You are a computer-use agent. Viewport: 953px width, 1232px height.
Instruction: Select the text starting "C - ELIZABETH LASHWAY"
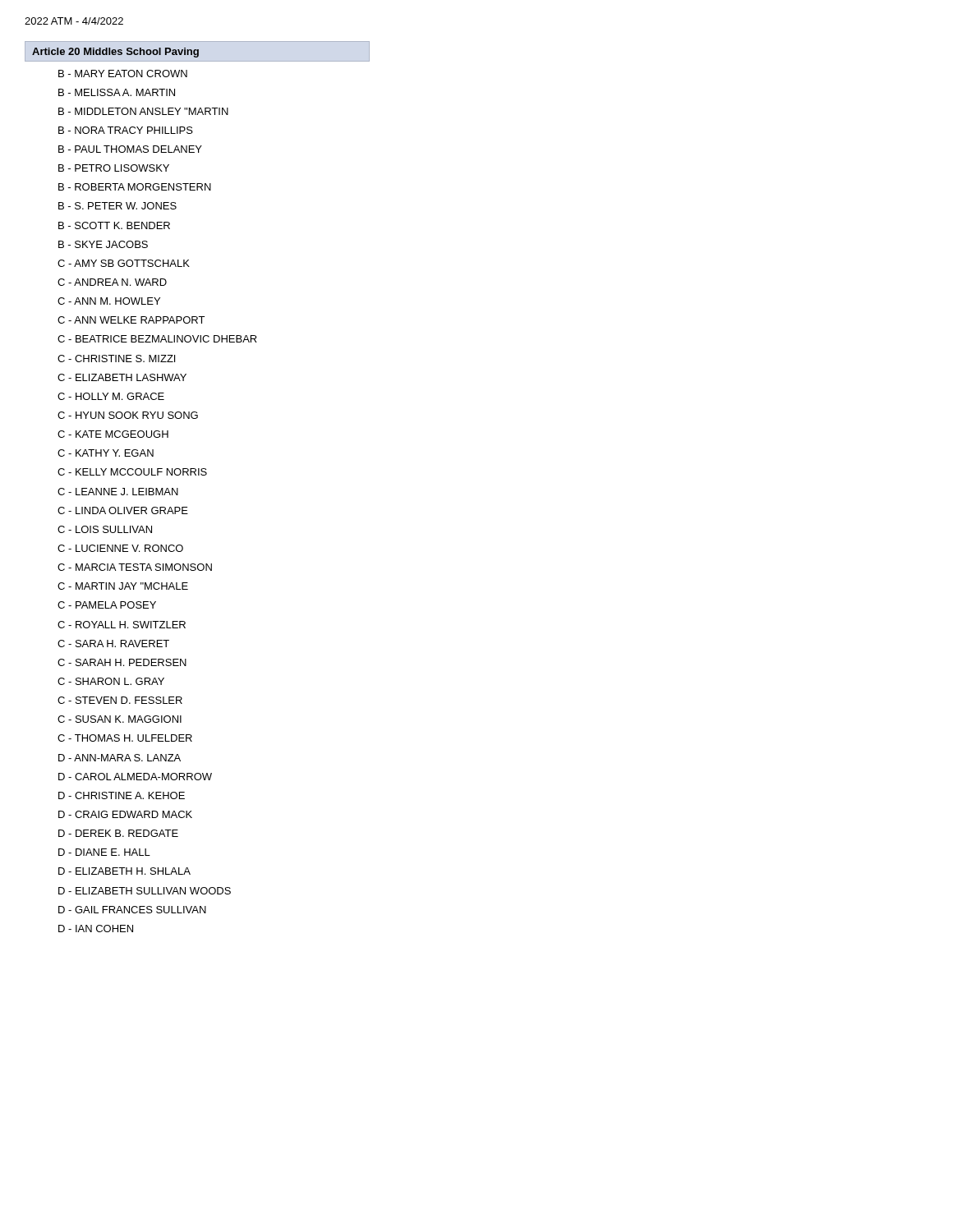coord(122,377)
